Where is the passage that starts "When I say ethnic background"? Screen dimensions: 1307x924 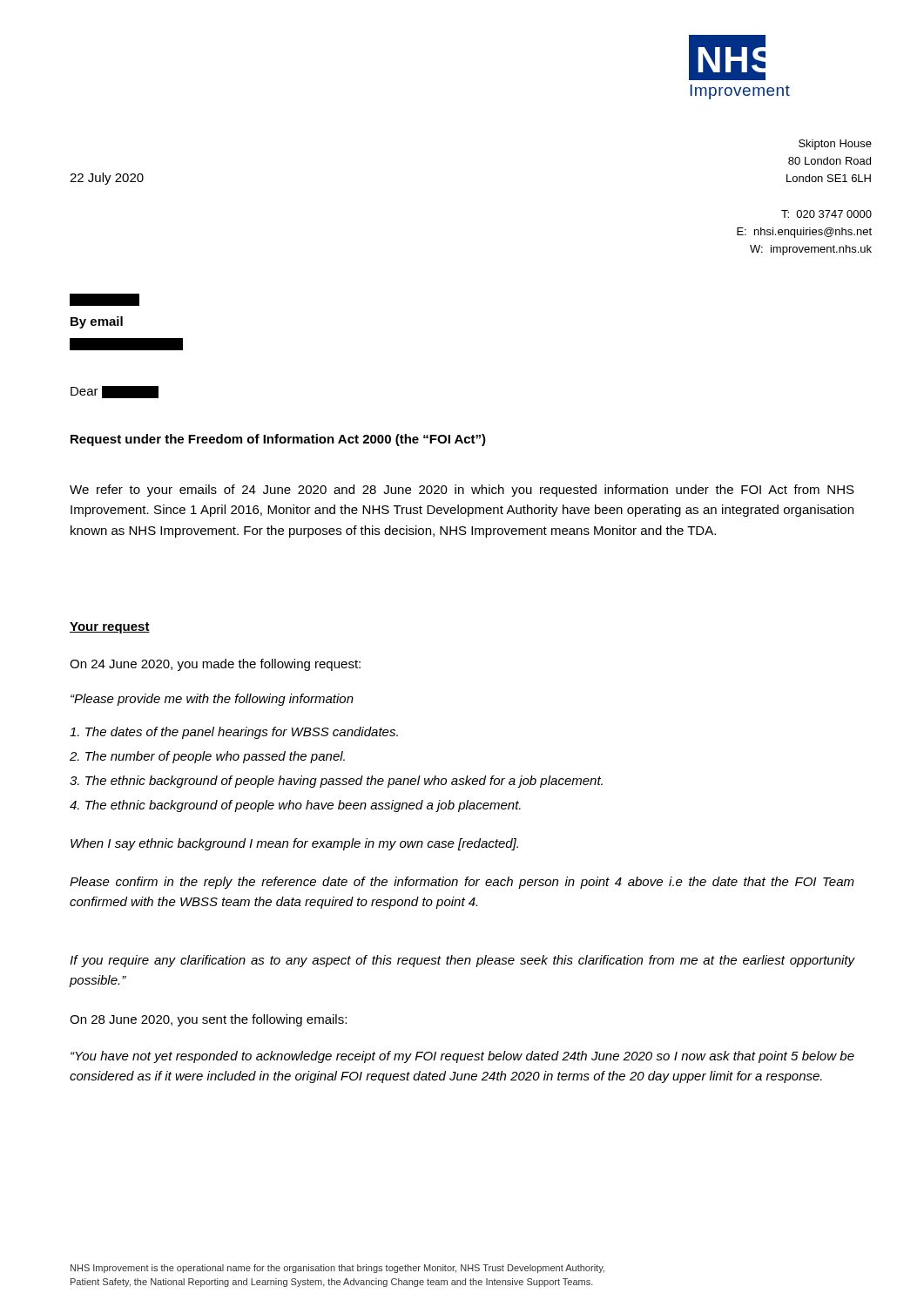click(295, 843)
